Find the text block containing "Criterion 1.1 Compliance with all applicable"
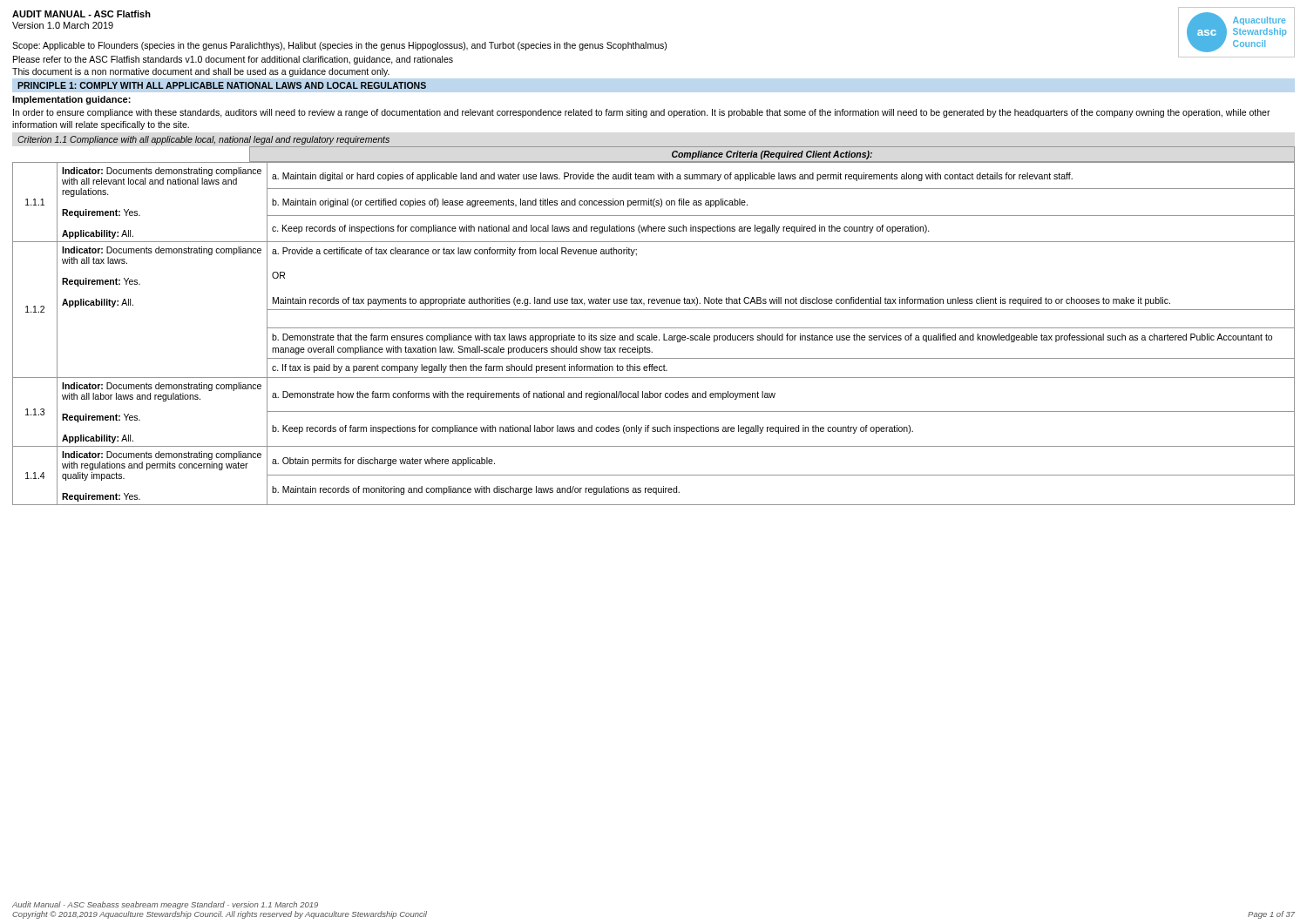The width and height of the screenshot is (1307, 924). point(204,139)
